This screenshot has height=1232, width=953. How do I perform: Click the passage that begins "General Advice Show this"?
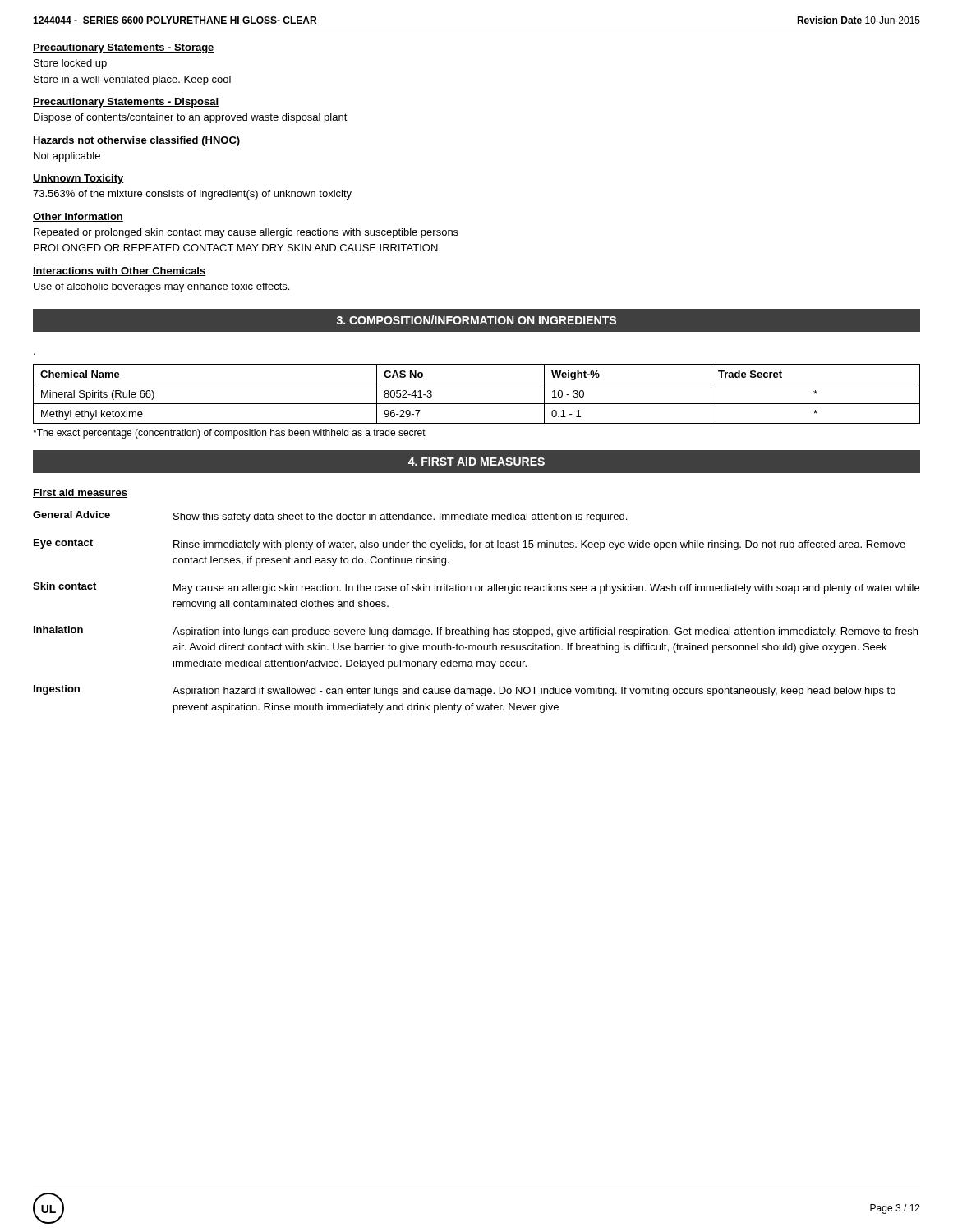(476, 516)
